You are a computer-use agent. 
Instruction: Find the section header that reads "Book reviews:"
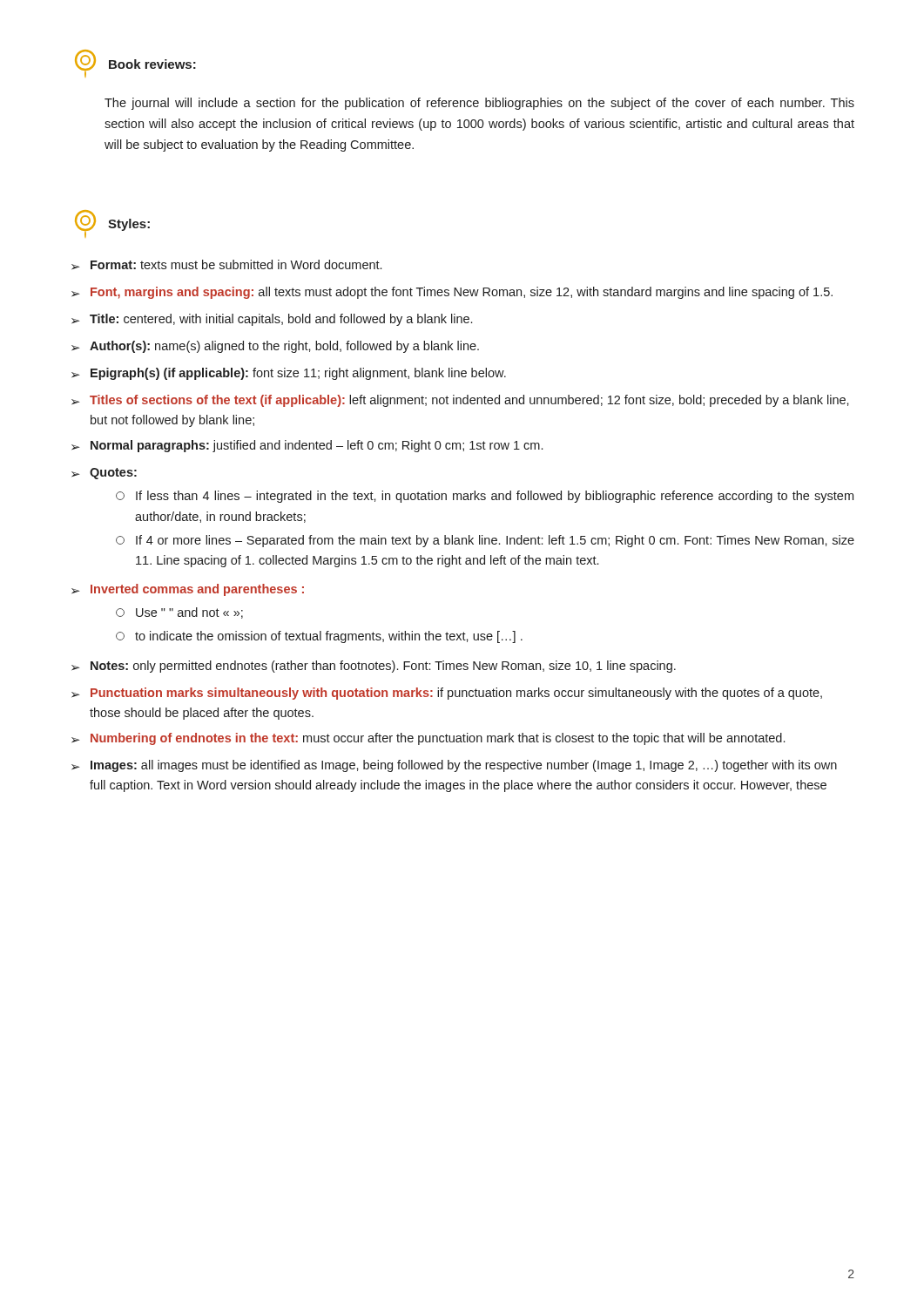(x=133, y=64)
